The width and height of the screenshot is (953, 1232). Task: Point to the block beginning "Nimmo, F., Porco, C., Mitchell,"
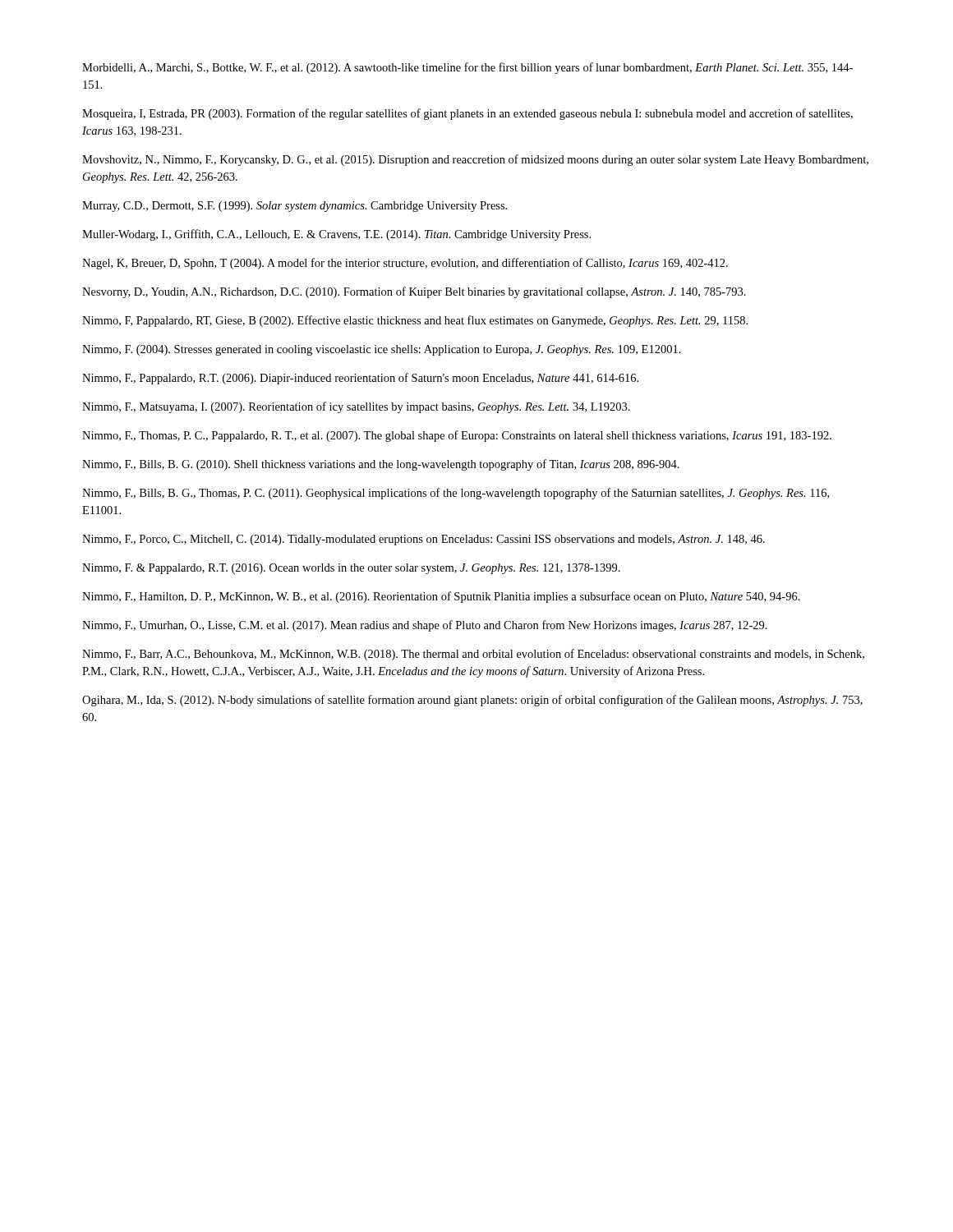coord(424,539)
